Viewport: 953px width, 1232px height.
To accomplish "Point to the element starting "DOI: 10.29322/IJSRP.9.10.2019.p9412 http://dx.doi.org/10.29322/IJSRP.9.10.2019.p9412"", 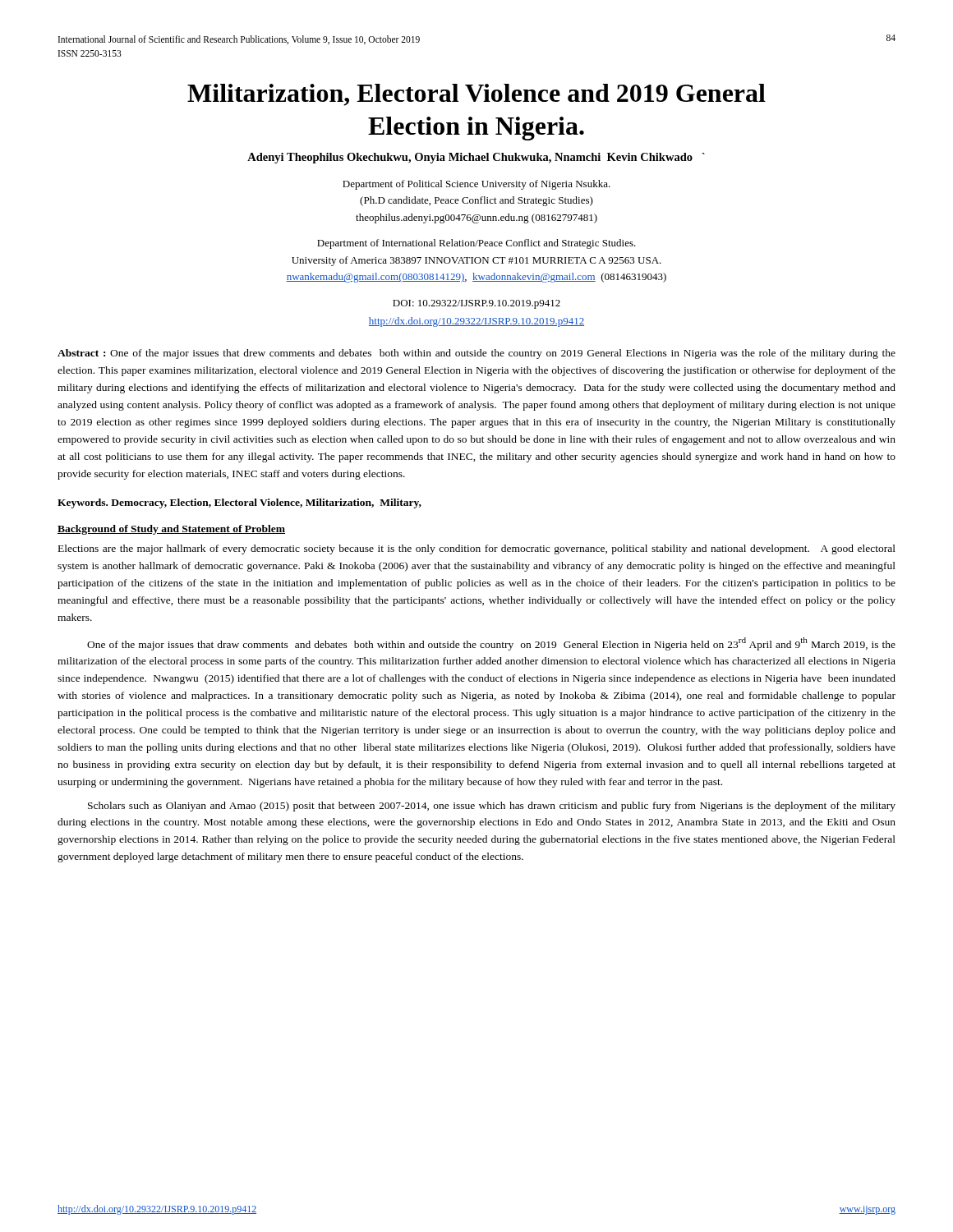I will (x=476, y=312).
